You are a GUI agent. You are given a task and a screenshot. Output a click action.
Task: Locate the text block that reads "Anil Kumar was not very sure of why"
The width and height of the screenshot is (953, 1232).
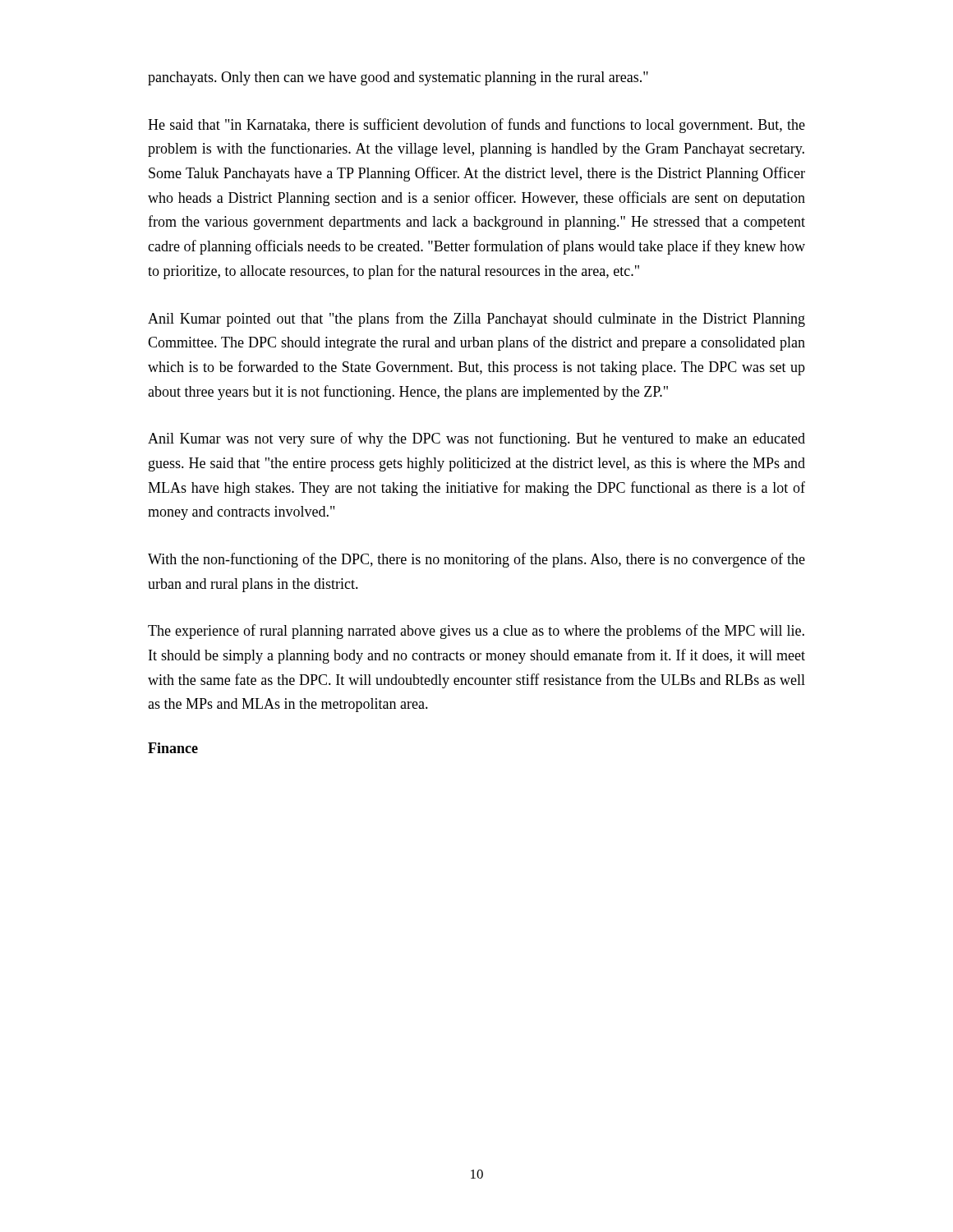tap(476, 475)
